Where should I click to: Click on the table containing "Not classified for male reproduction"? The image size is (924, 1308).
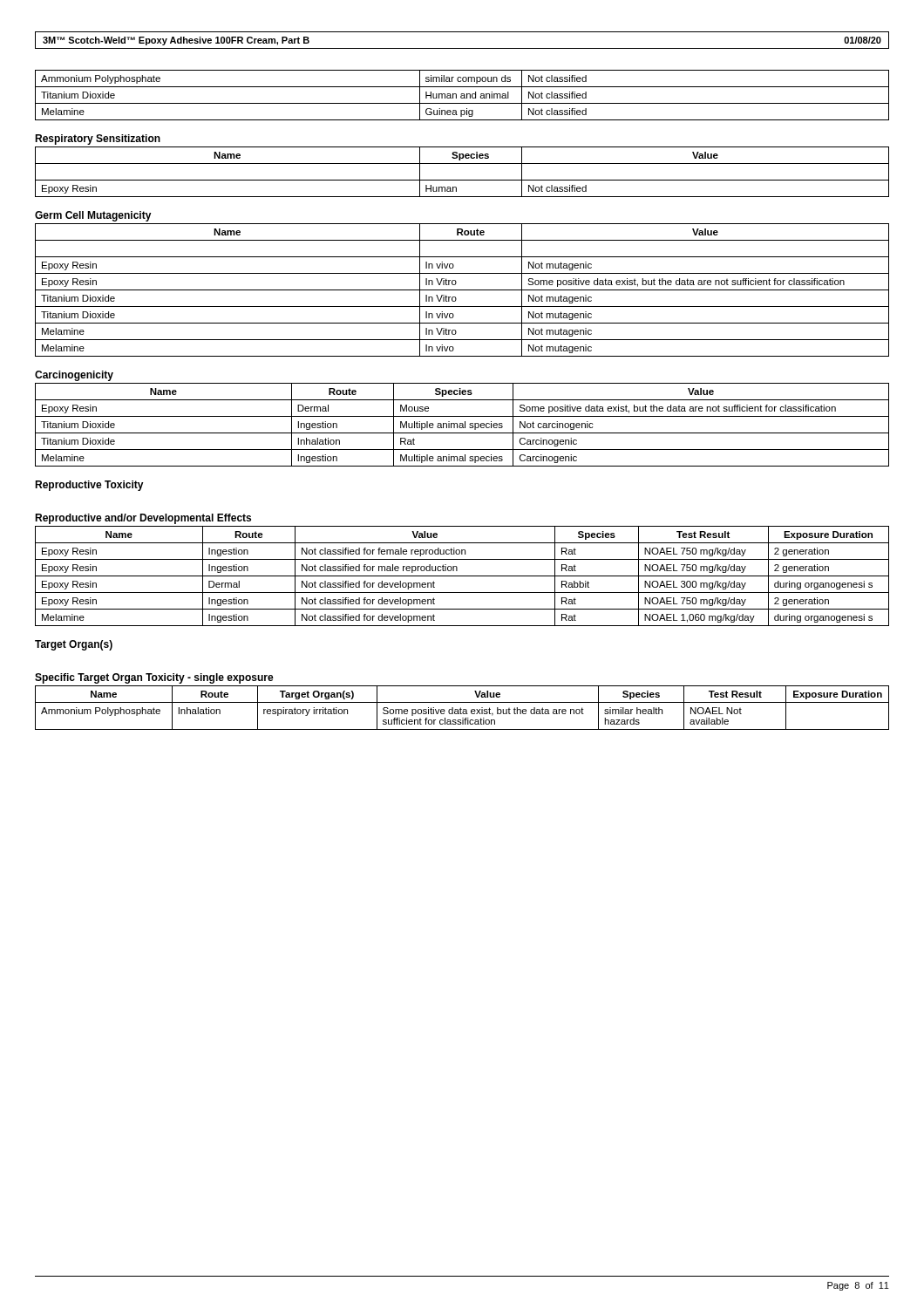[x=462, y=576]
